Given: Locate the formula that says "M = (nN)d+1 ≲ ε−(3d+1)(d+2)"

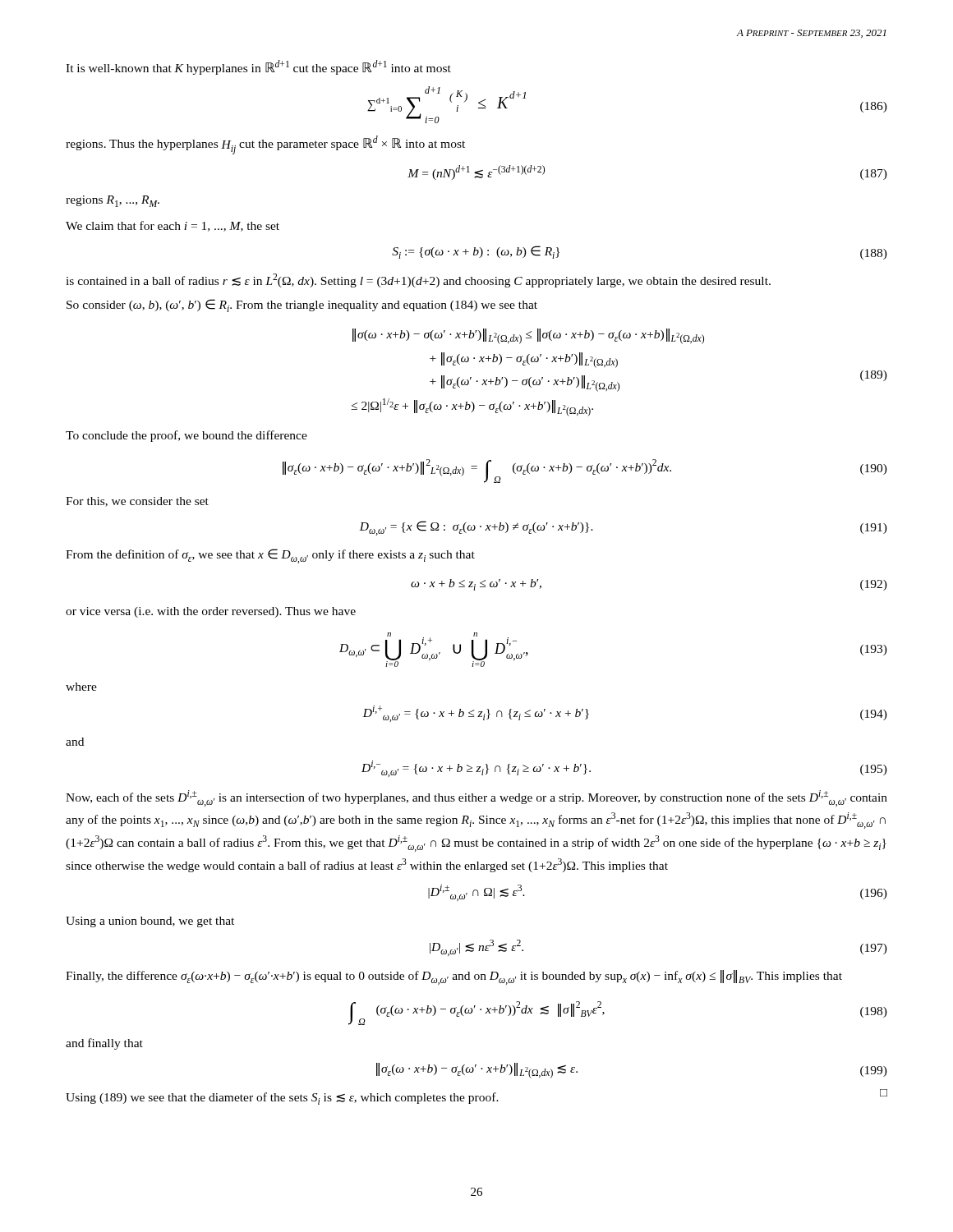Looking at the screenshot, I should pyautogui.click(x=476, y=173).
